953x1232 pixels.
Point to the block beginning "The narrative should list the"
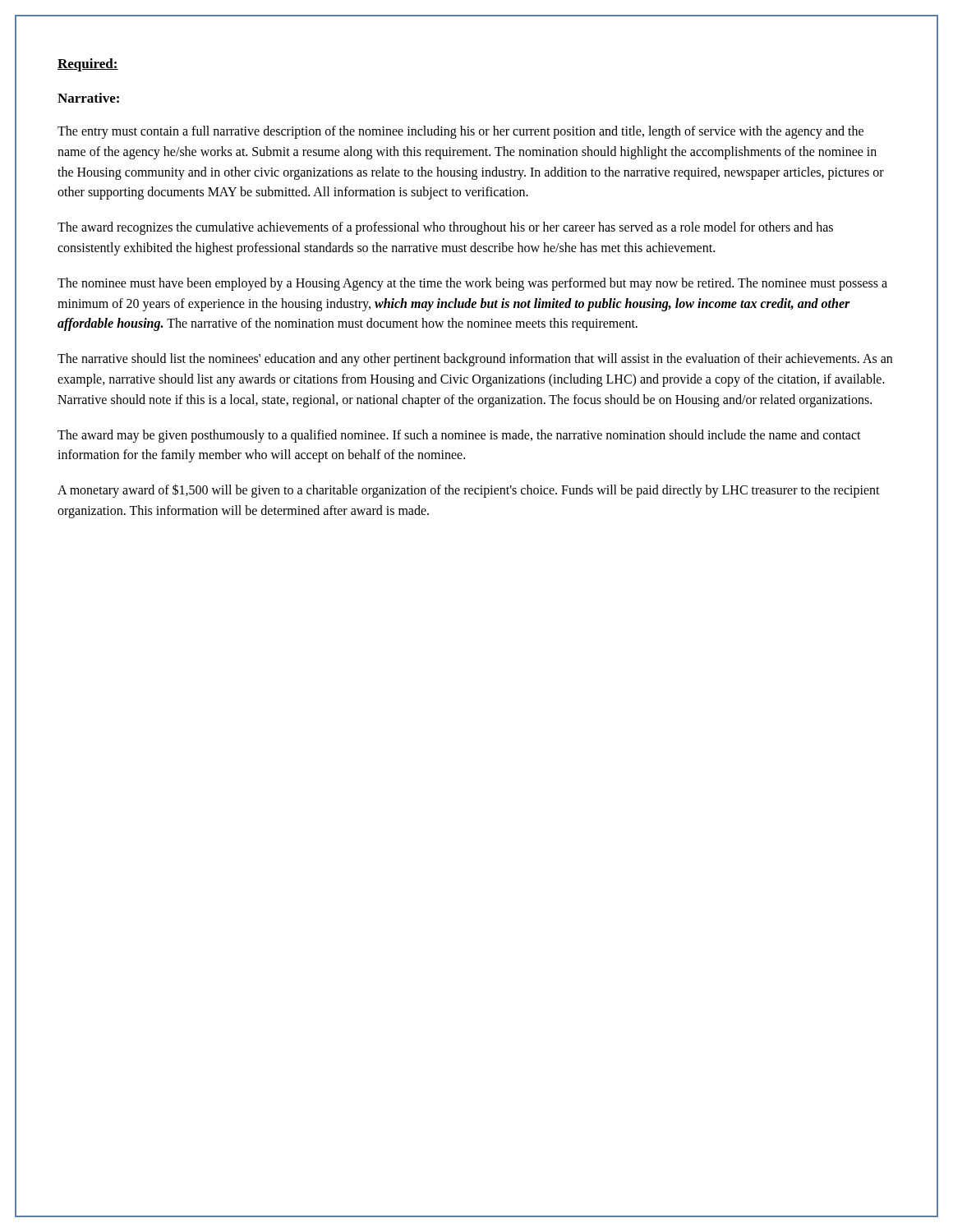tap(475, 379)
